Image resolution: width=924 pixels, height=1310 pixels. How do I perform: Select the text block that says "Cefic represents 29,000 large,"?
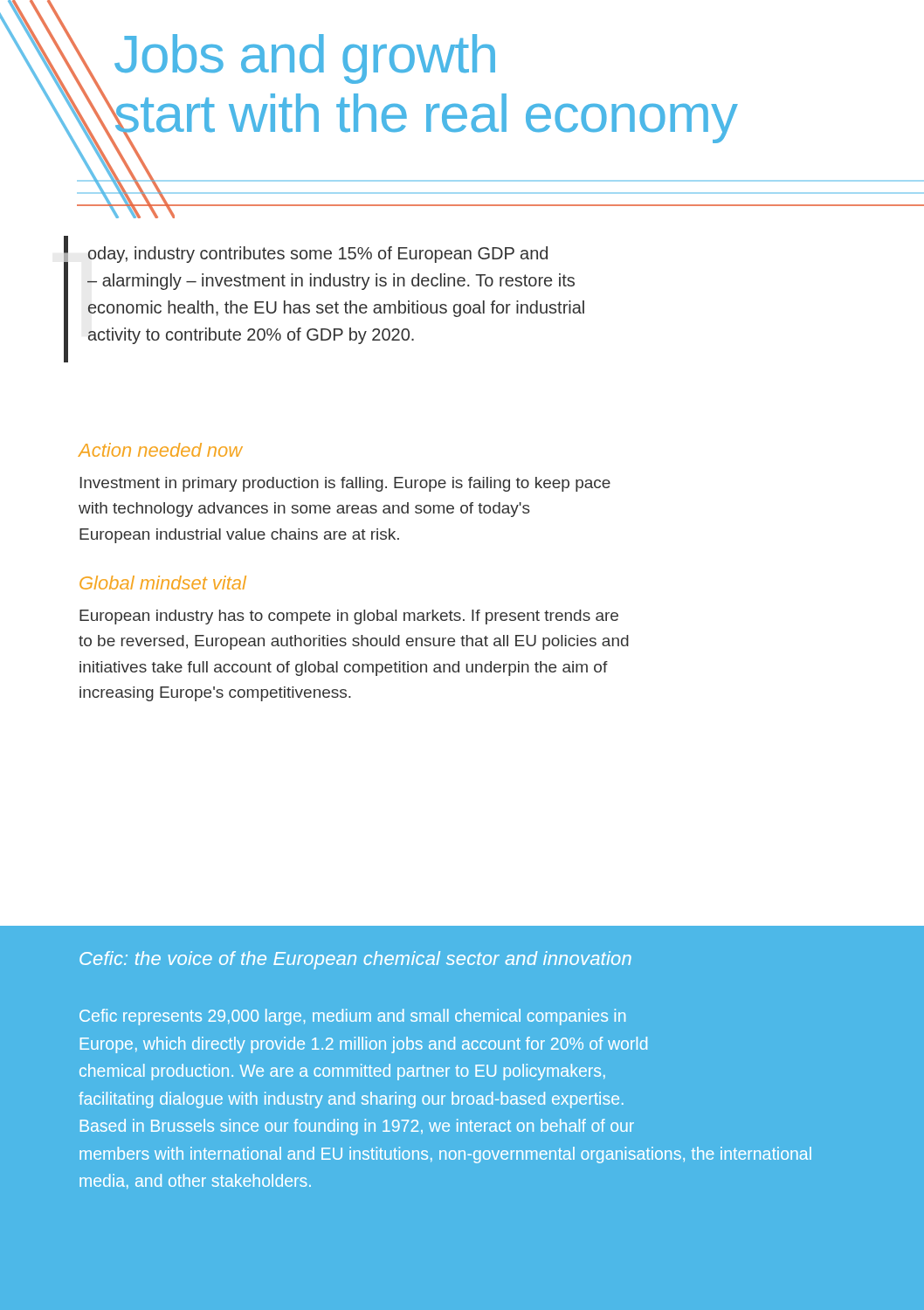(445, 1098)
